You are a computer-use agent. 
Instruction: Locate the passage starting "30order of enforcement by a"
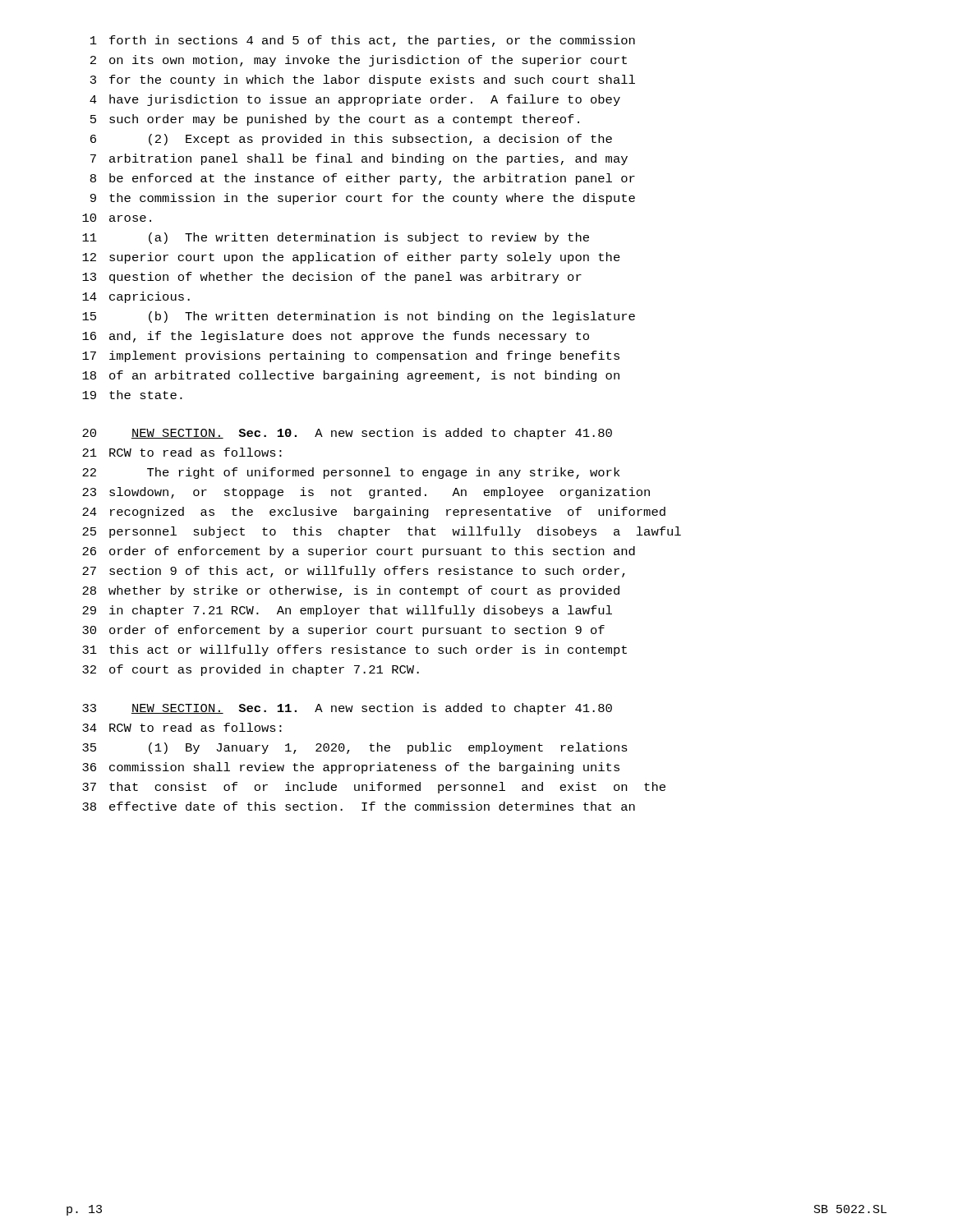coord(476,631)
